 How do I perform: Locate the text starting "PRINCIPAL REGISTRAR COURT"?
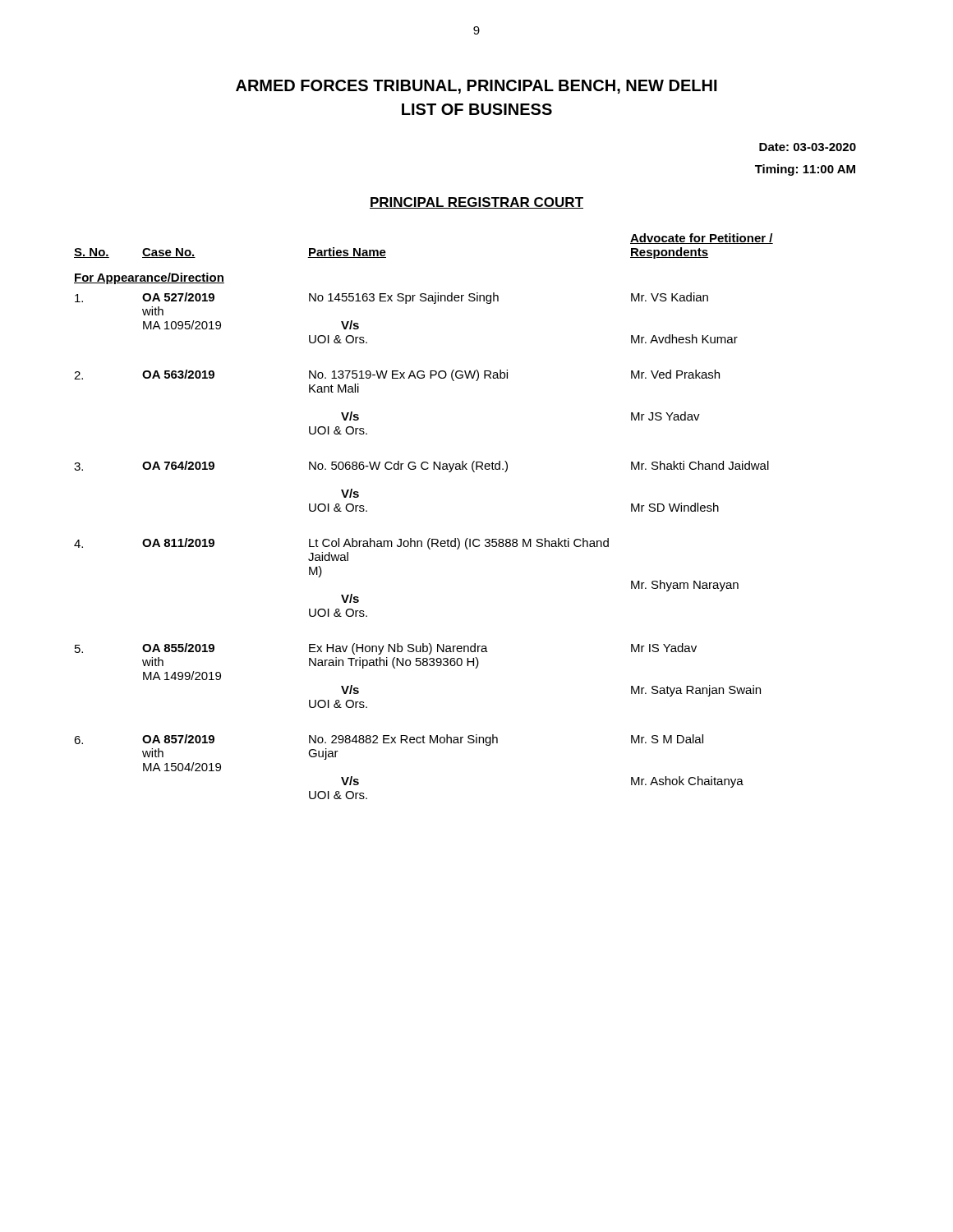tap(476, 202)
